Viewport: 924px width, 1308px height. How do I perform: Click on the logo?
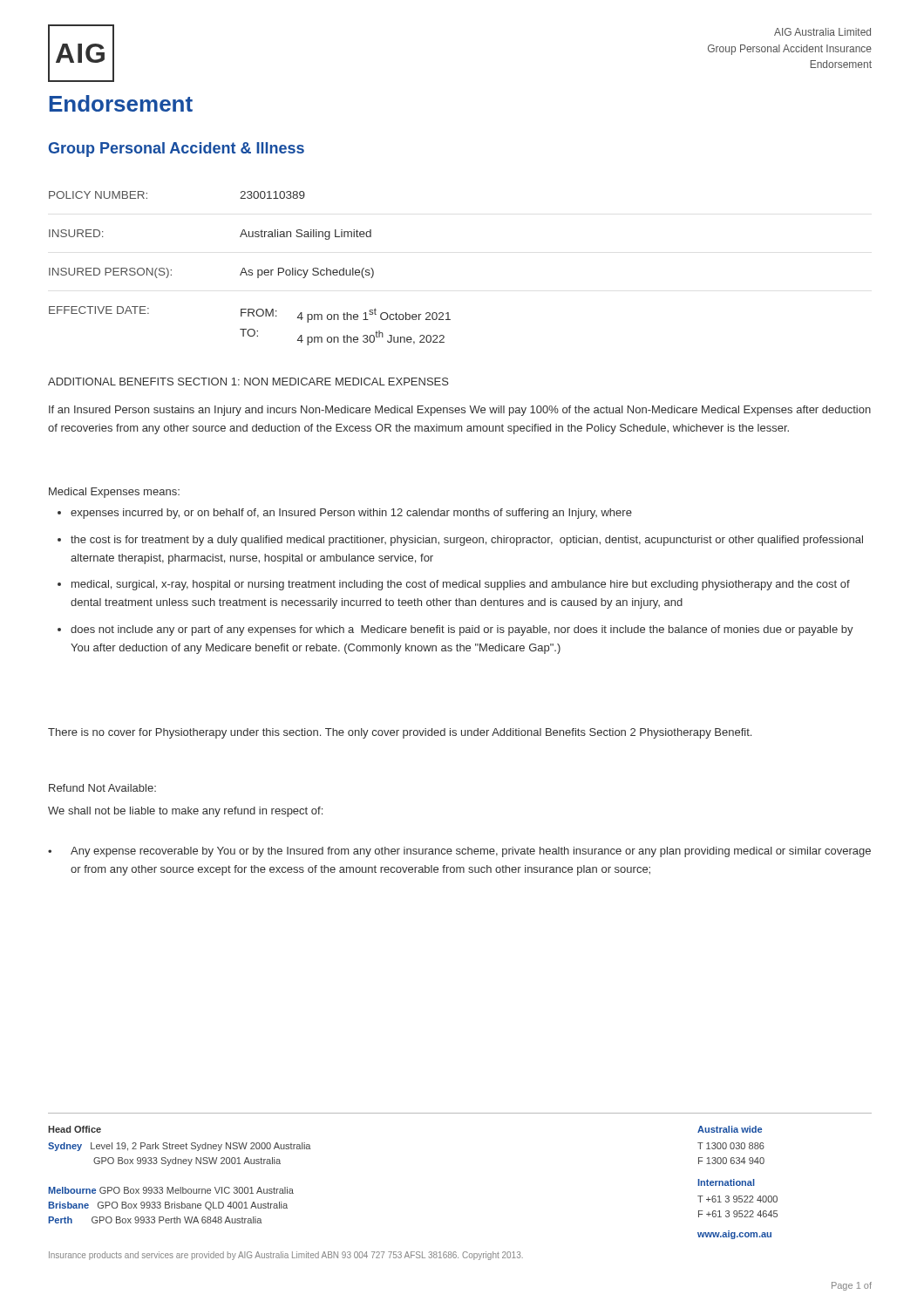tap(81, 53)
